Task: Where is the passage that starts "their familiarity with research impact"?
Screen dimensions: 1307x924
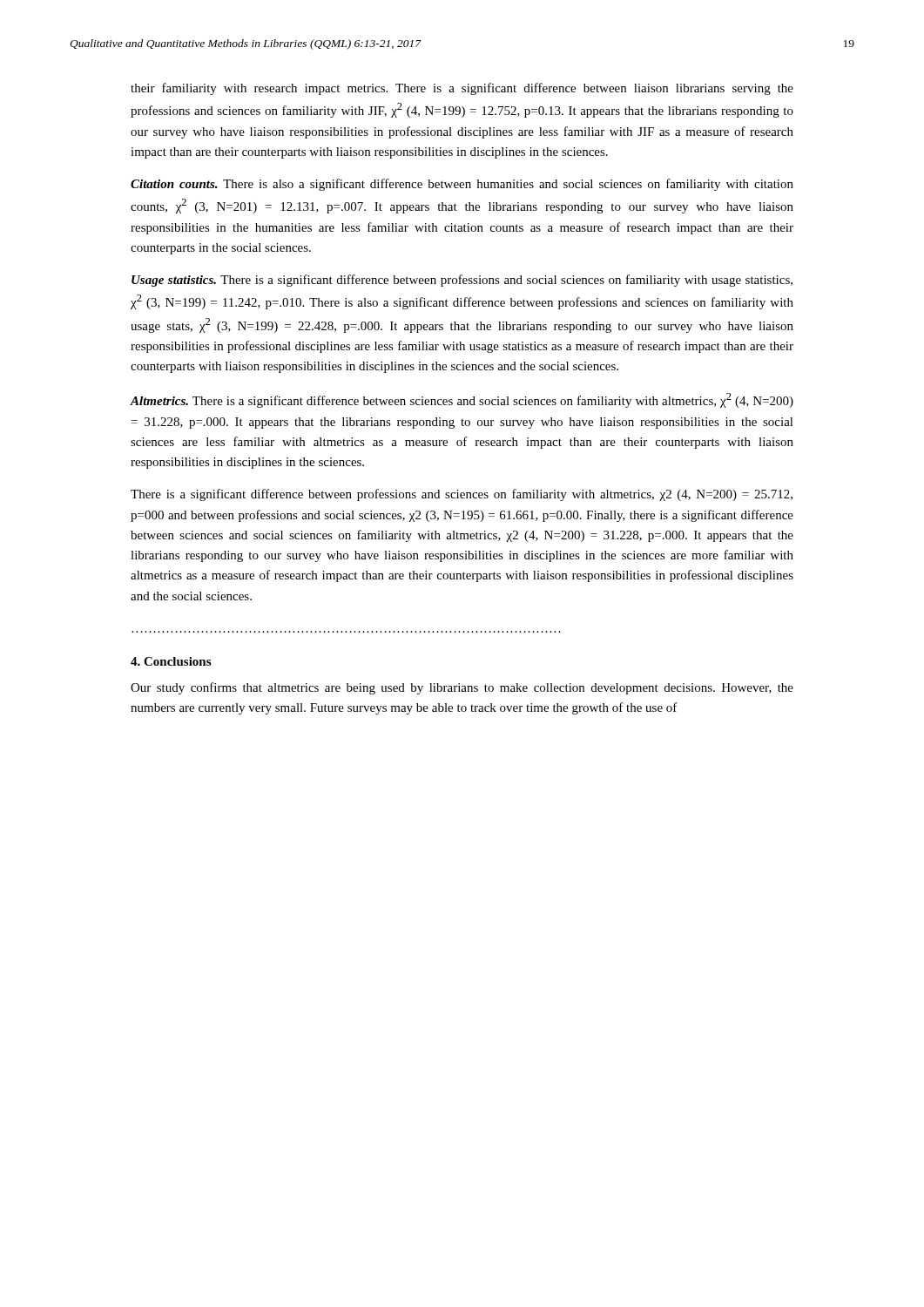Action: coord(462,120)
